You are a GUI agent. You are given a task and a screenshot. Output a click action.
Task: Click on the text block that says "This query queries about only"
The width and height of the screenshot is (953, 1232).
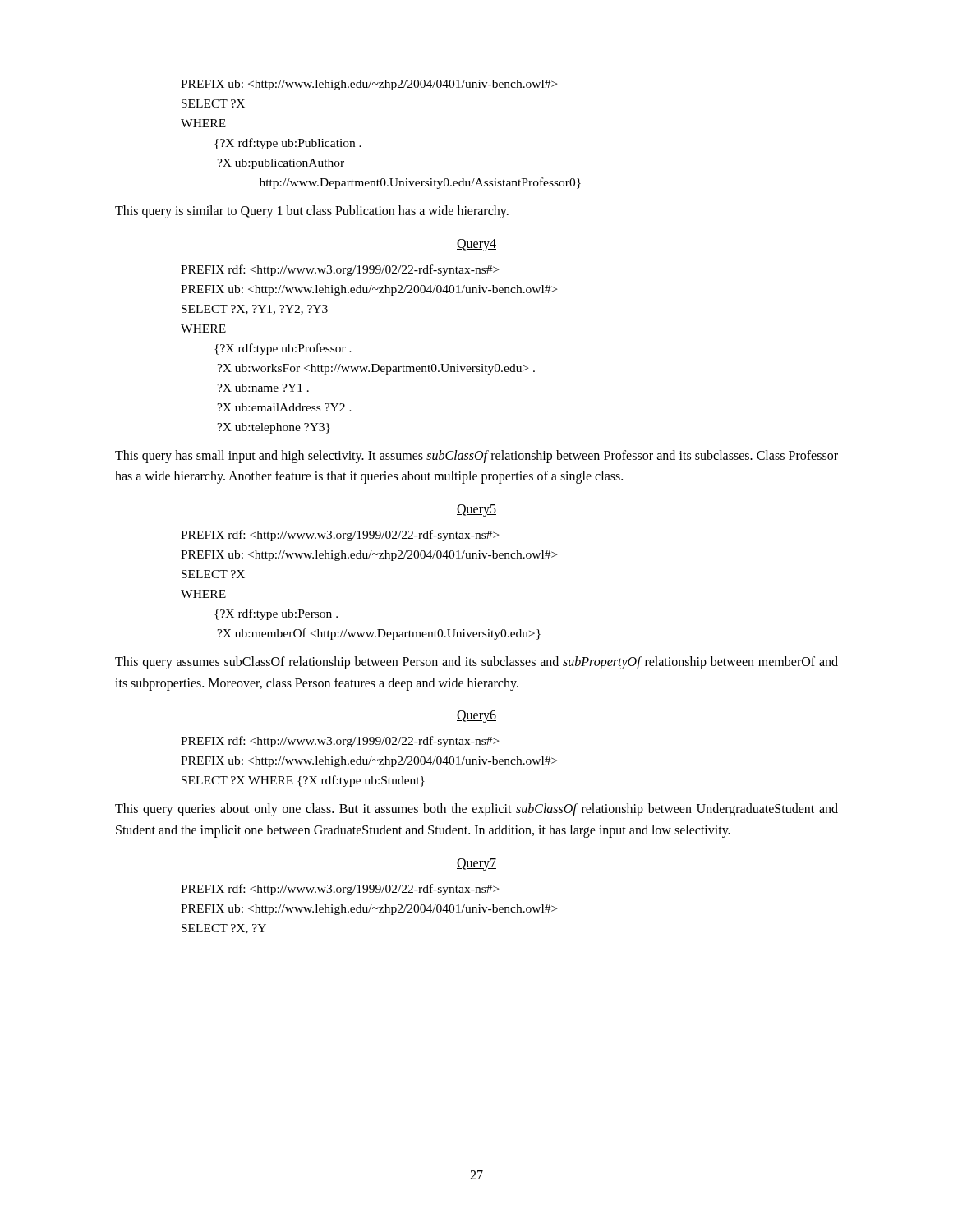(476, 820)
